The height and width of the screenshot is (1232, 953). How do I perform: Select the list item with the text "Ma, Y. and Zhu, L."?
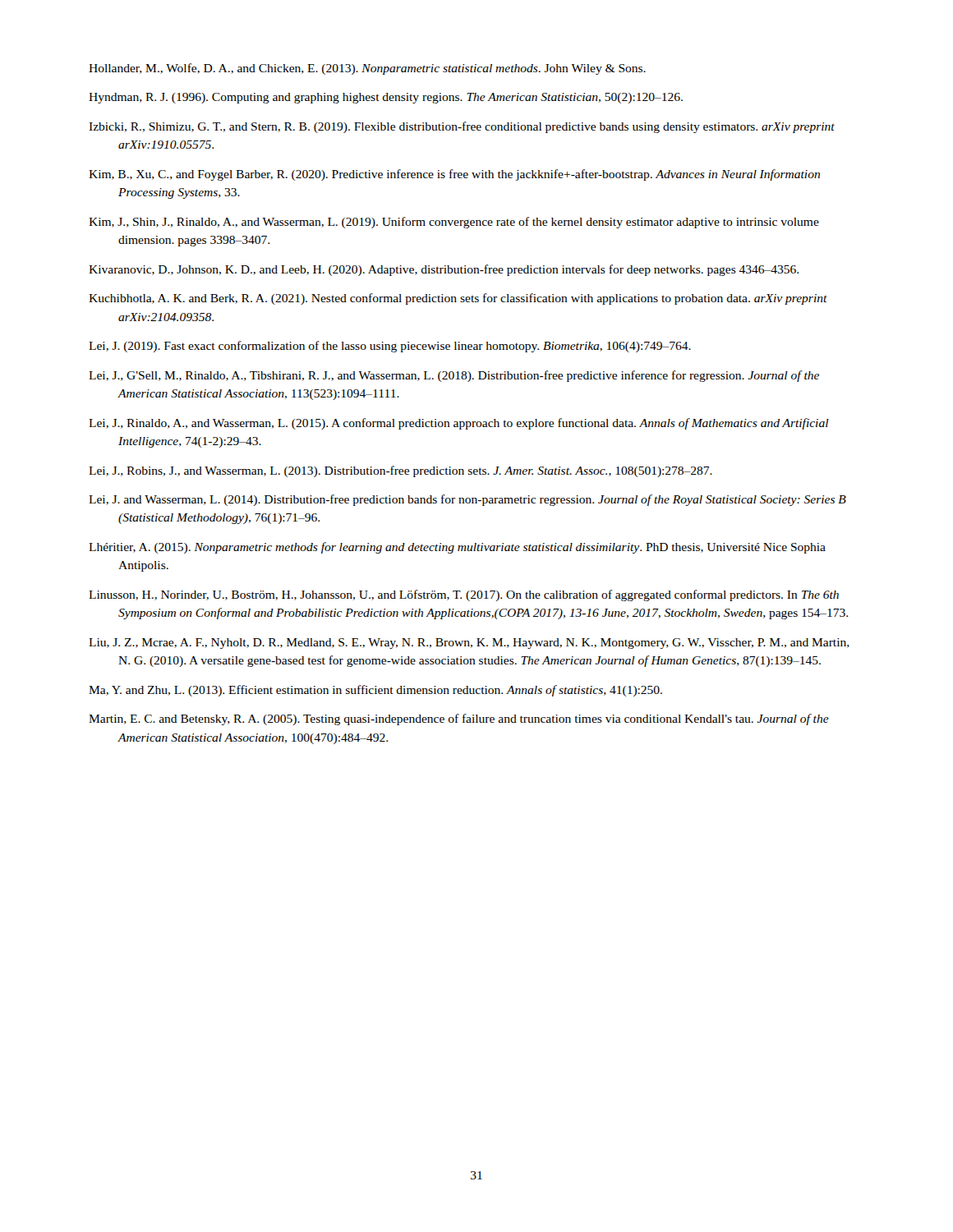tap(376, 689)
